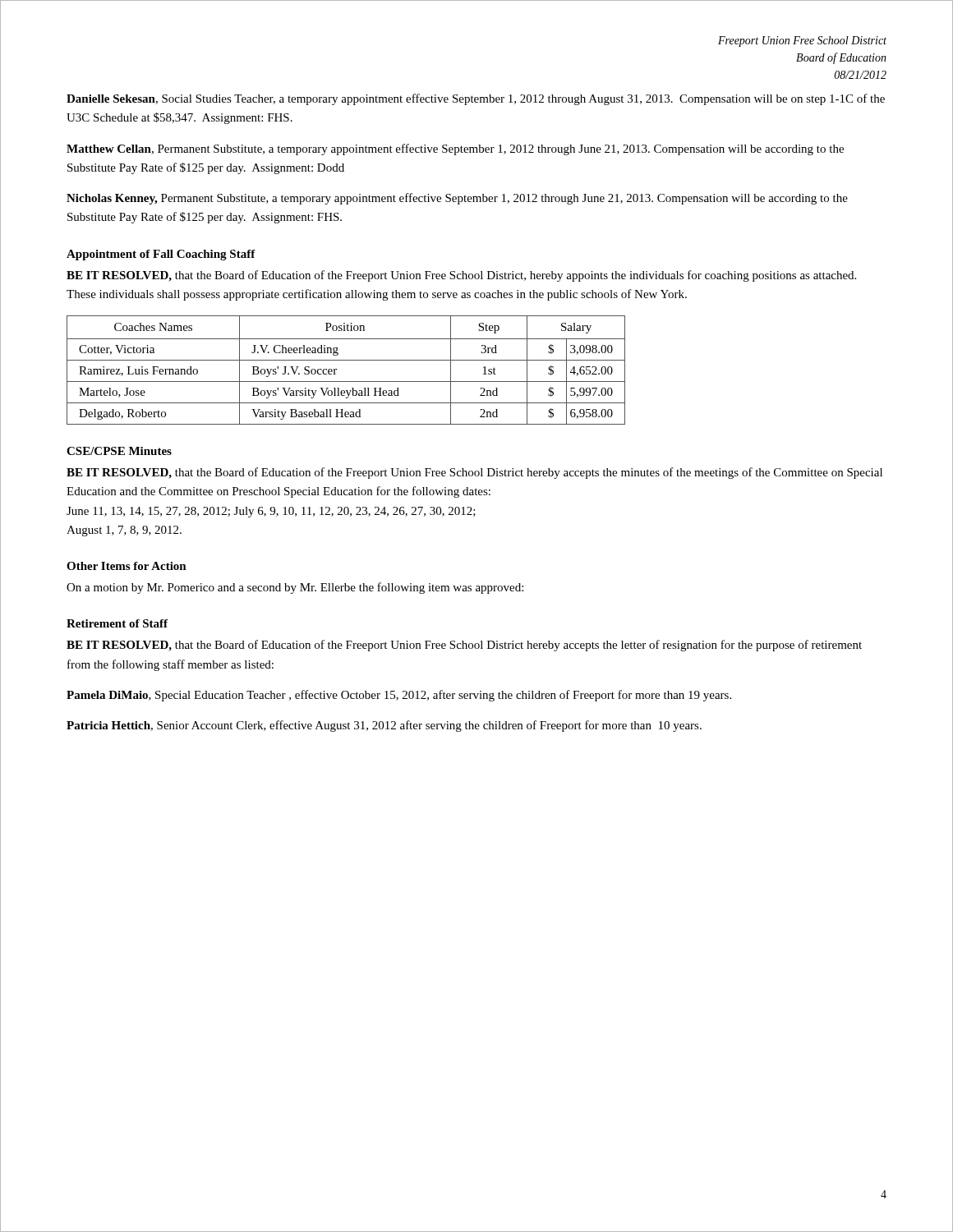This screenshot has width=953, height=1232.
Task: Click on the table containing "Delgado, Roberto"
Action: click(x=476, y=370)
